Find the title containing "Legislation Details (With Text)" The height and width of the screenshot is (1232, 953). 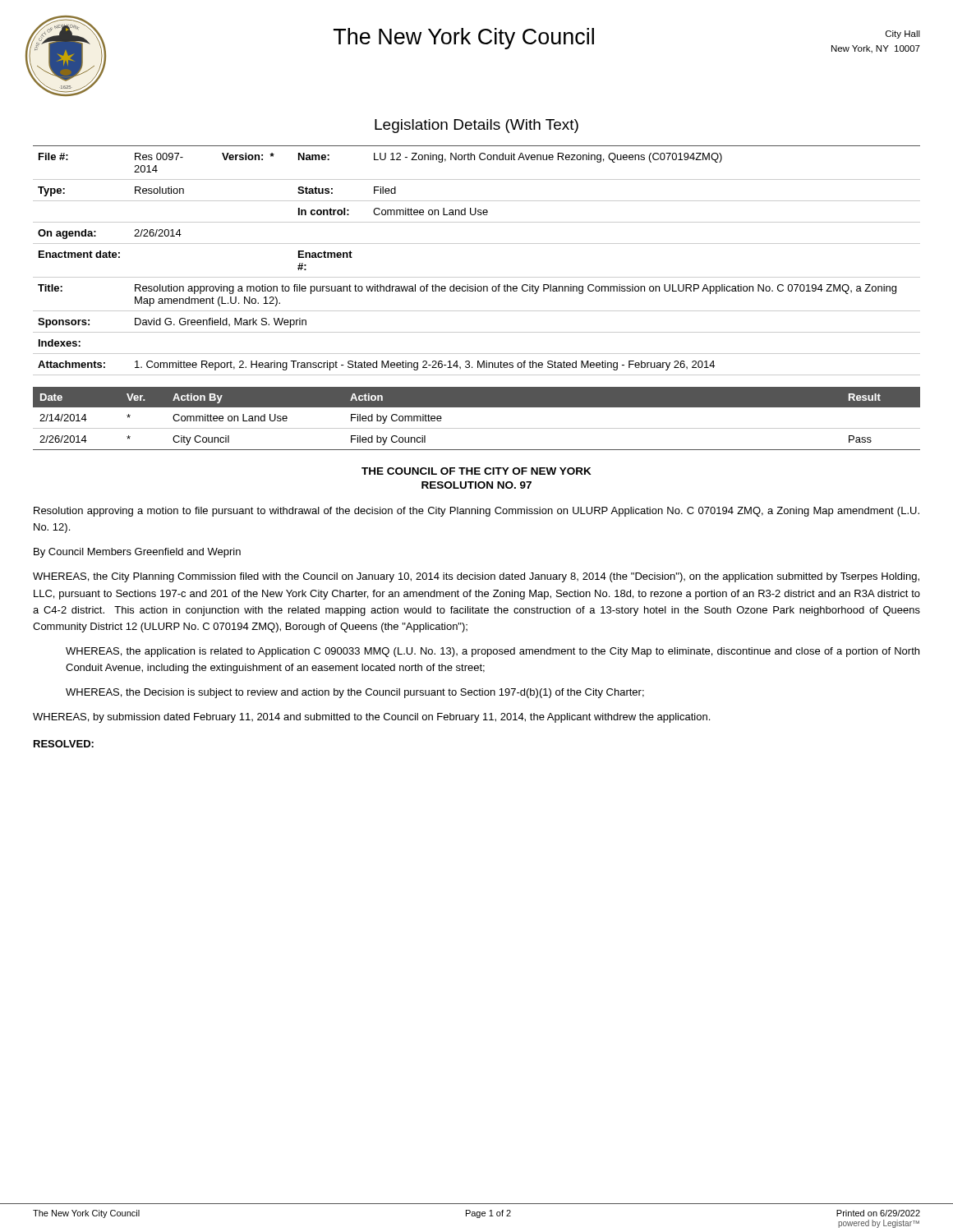(x=476, y=124)
